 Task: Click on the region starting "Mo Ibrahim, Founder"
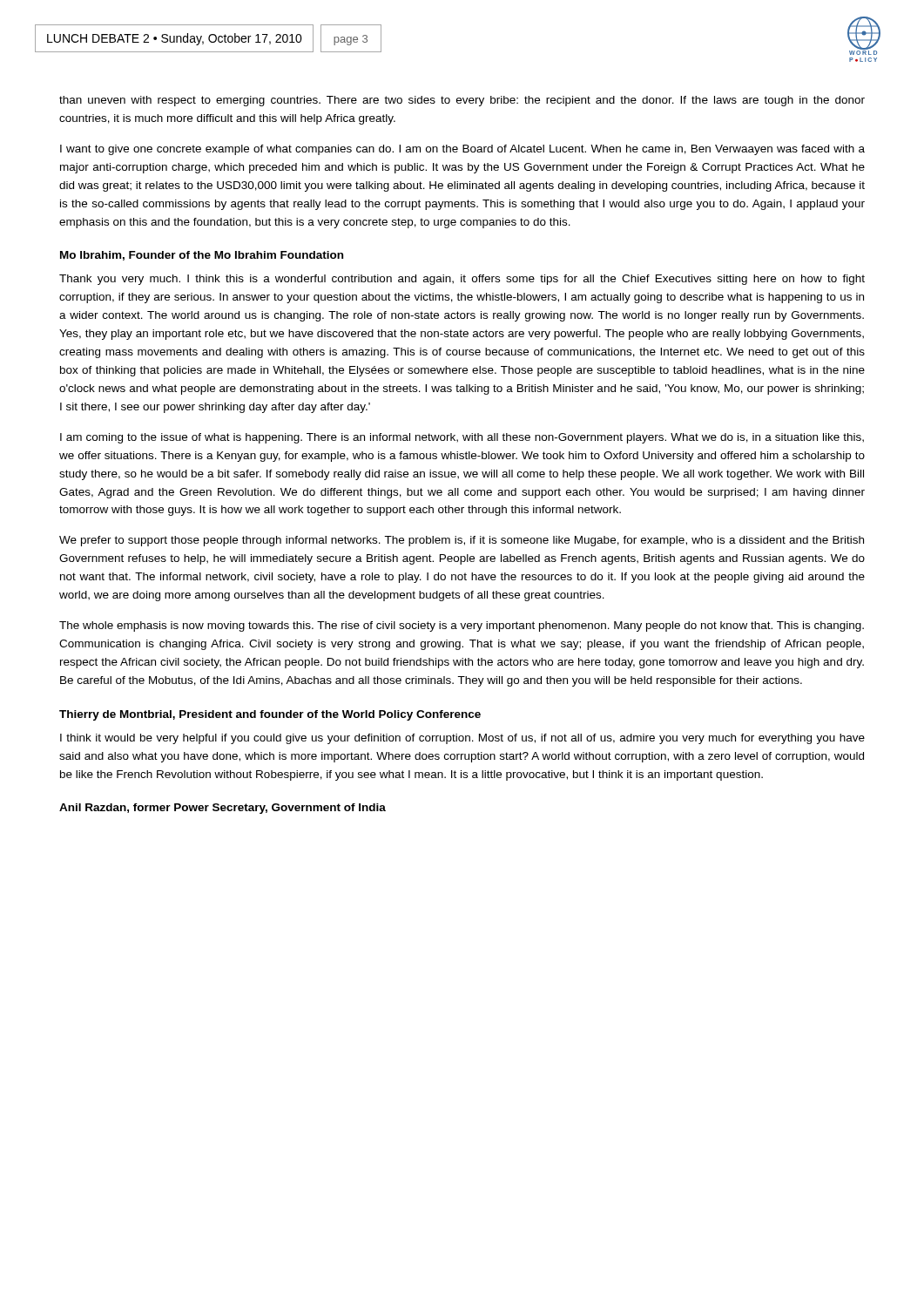tap(202, 255)
